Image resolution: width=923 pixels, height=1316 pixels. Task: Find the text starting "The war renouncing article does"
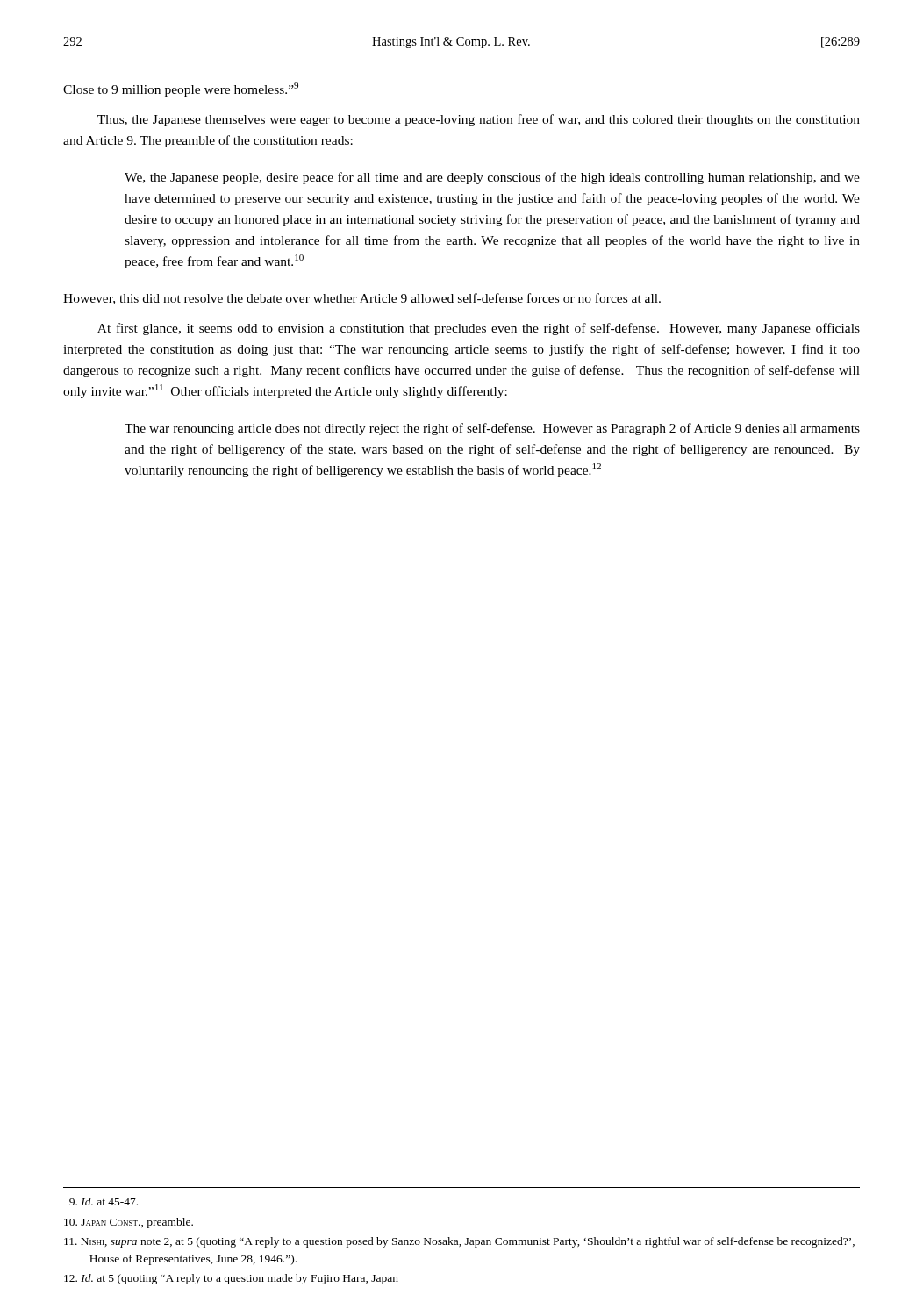(x=492, y=449)
